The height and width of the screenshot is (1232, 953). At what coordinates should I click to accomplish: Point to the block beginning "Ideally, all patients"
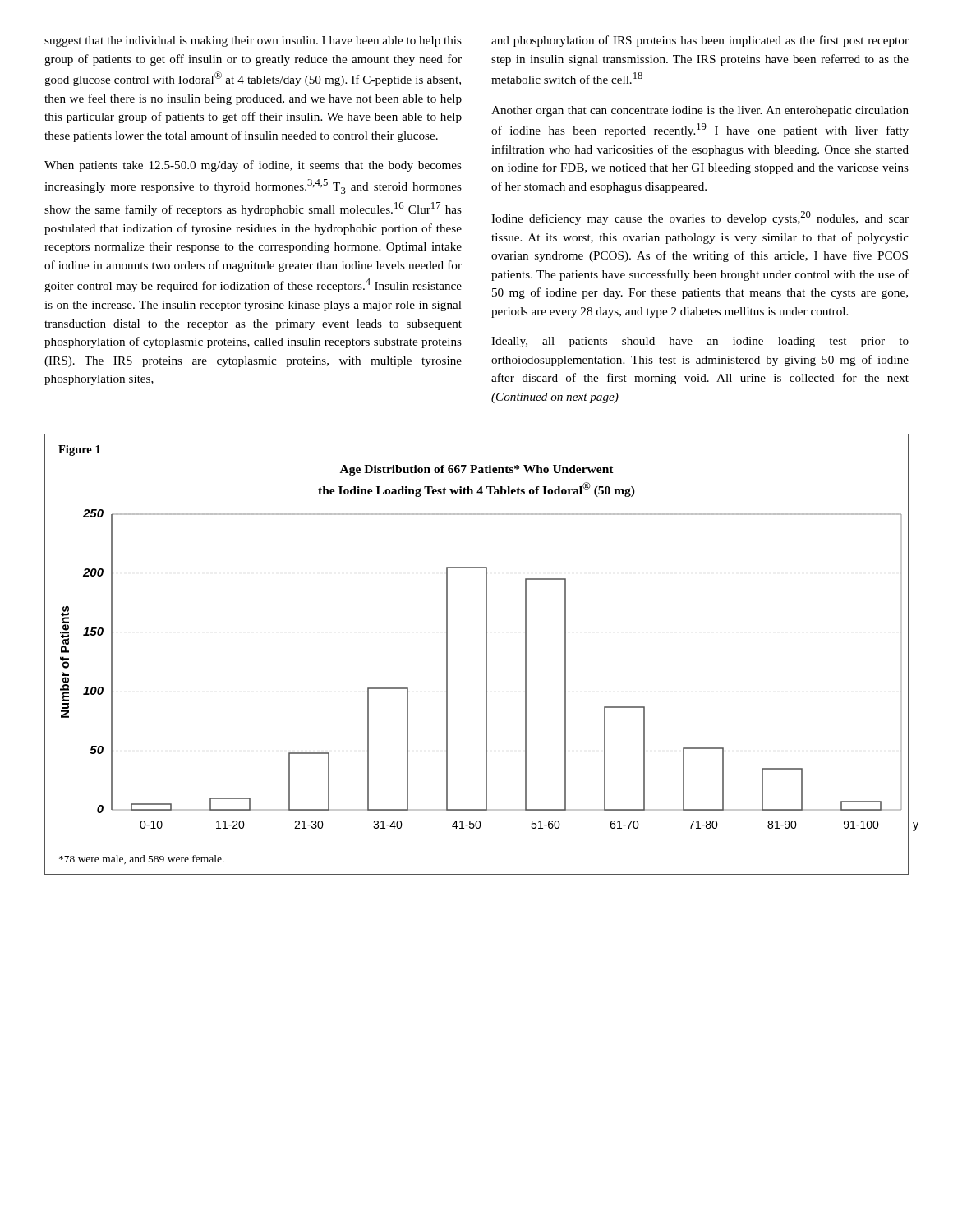coord(700,369)
